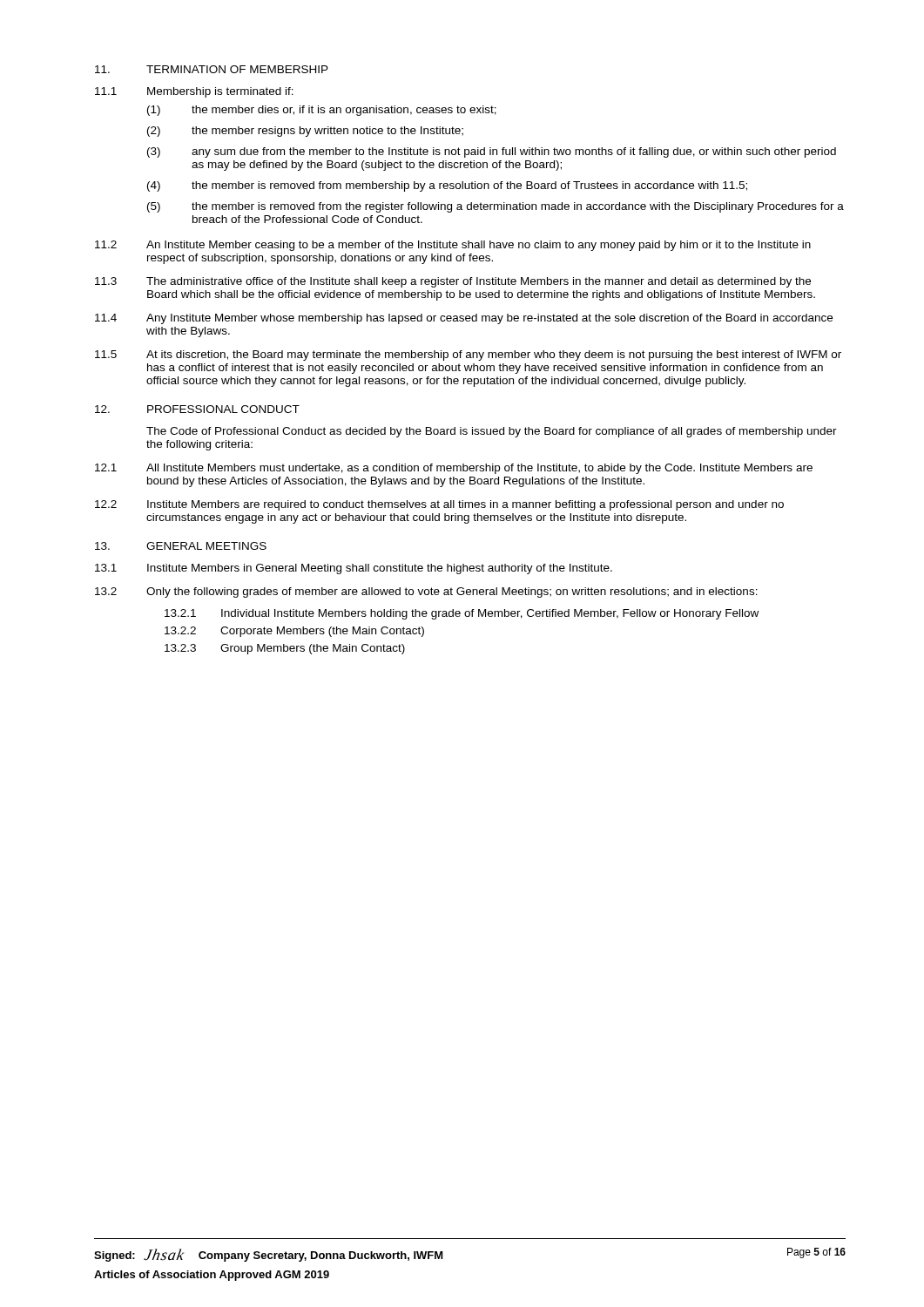
Task: Select the text starting "3 The administrative"
Action: 470,288
